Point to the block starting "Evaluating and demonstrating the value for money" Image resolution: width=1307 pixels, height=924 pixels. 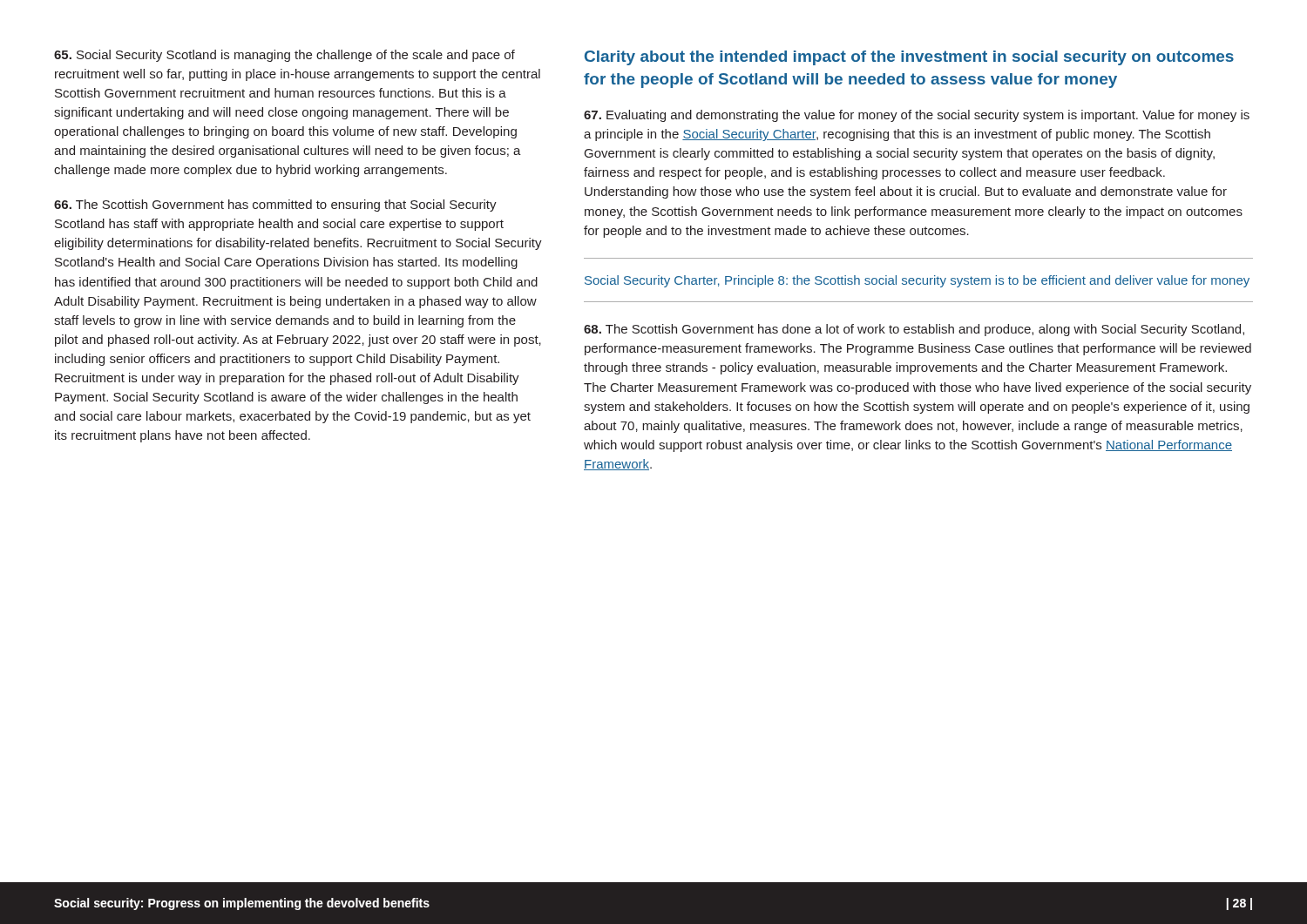[x=917, y=172]
